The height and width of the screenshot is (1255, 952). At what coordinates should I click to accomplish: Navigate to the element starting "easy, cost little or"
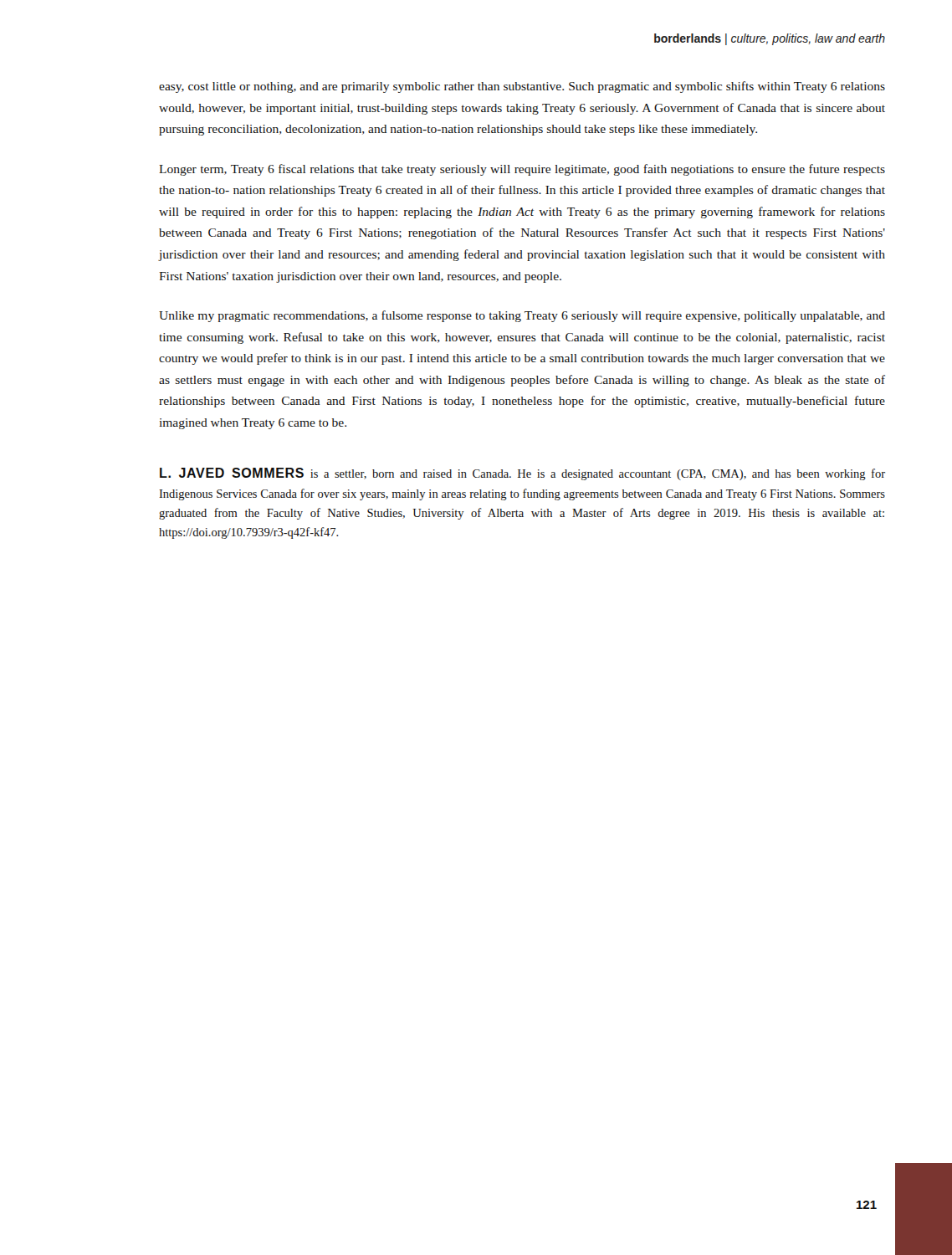(522, 107)
